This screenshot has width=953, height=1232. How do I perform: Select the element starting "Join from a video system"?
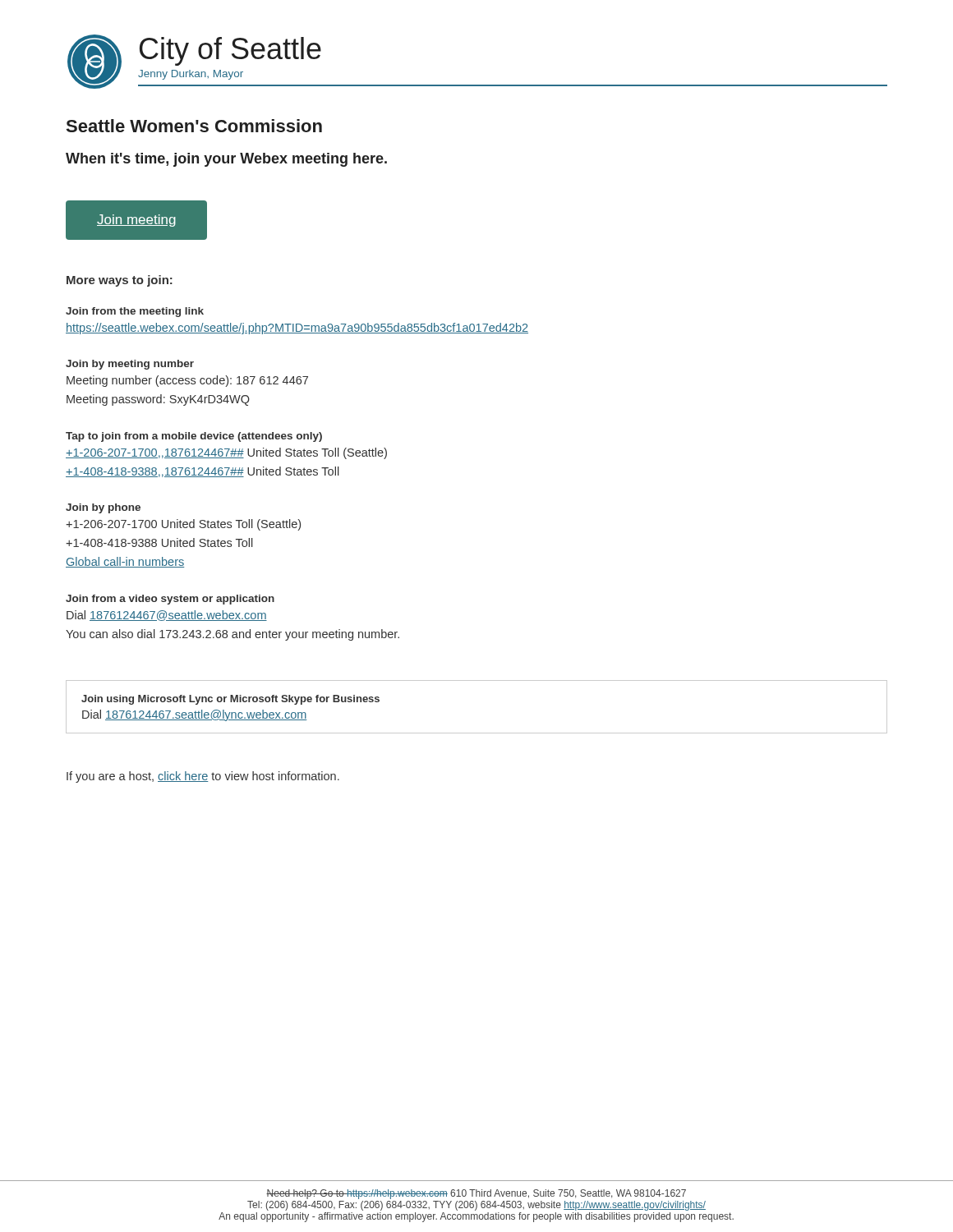click(170, 600)
